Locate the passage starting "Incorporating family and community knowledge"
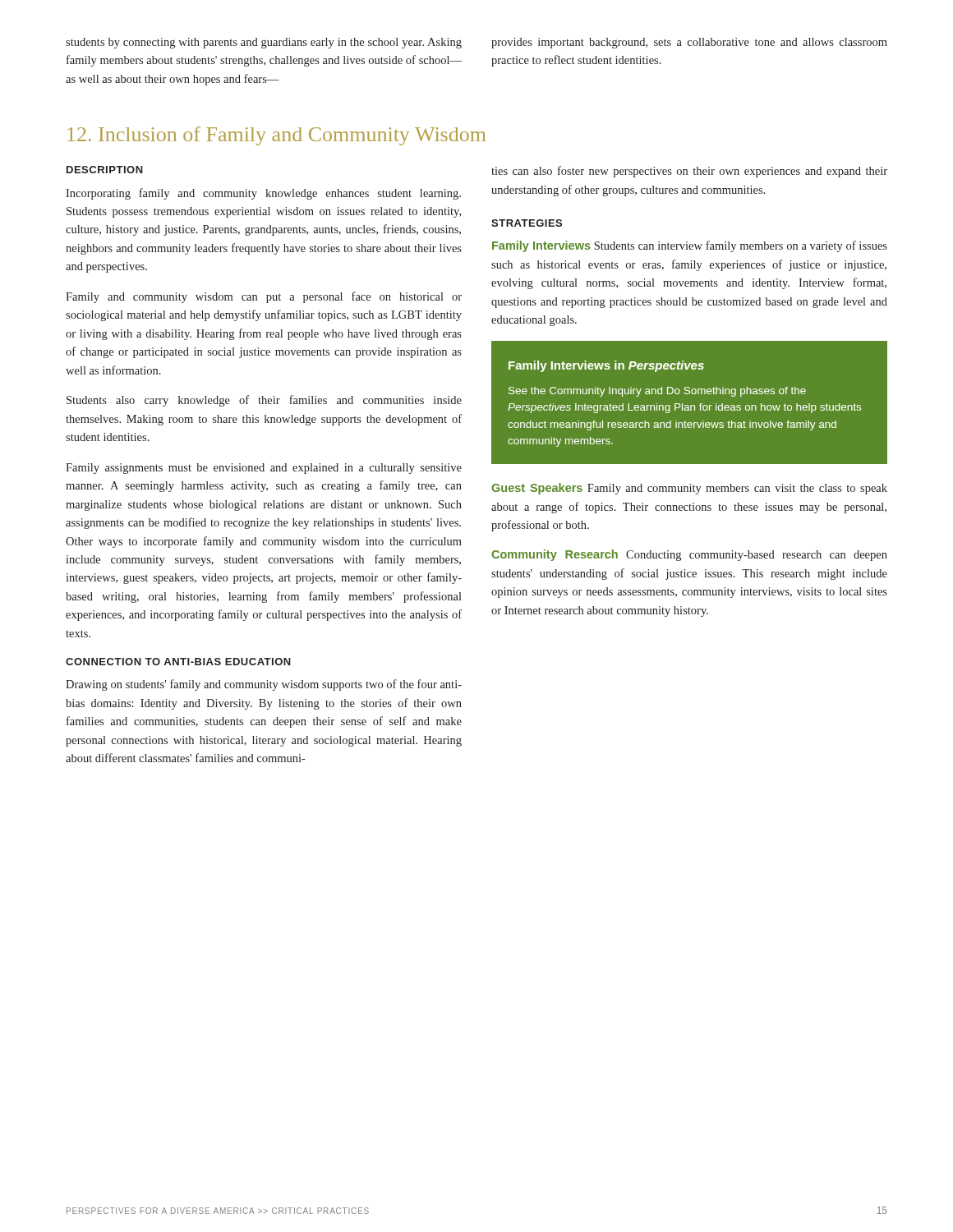The height and width of the screenshot is (1232, 953). (264, 230)
